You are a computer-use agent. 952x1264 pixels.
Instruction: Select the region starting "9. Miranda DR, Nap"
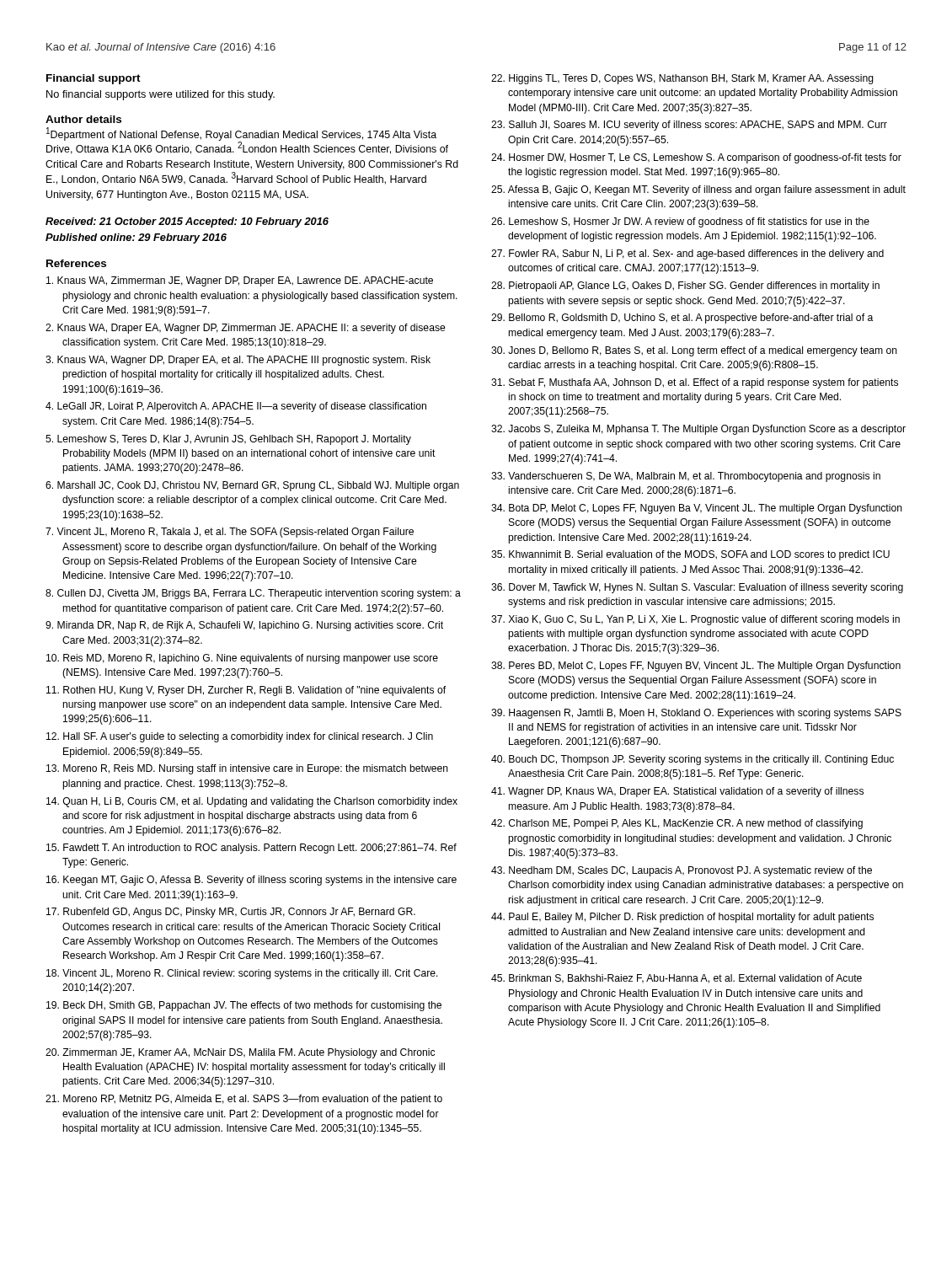244,633
